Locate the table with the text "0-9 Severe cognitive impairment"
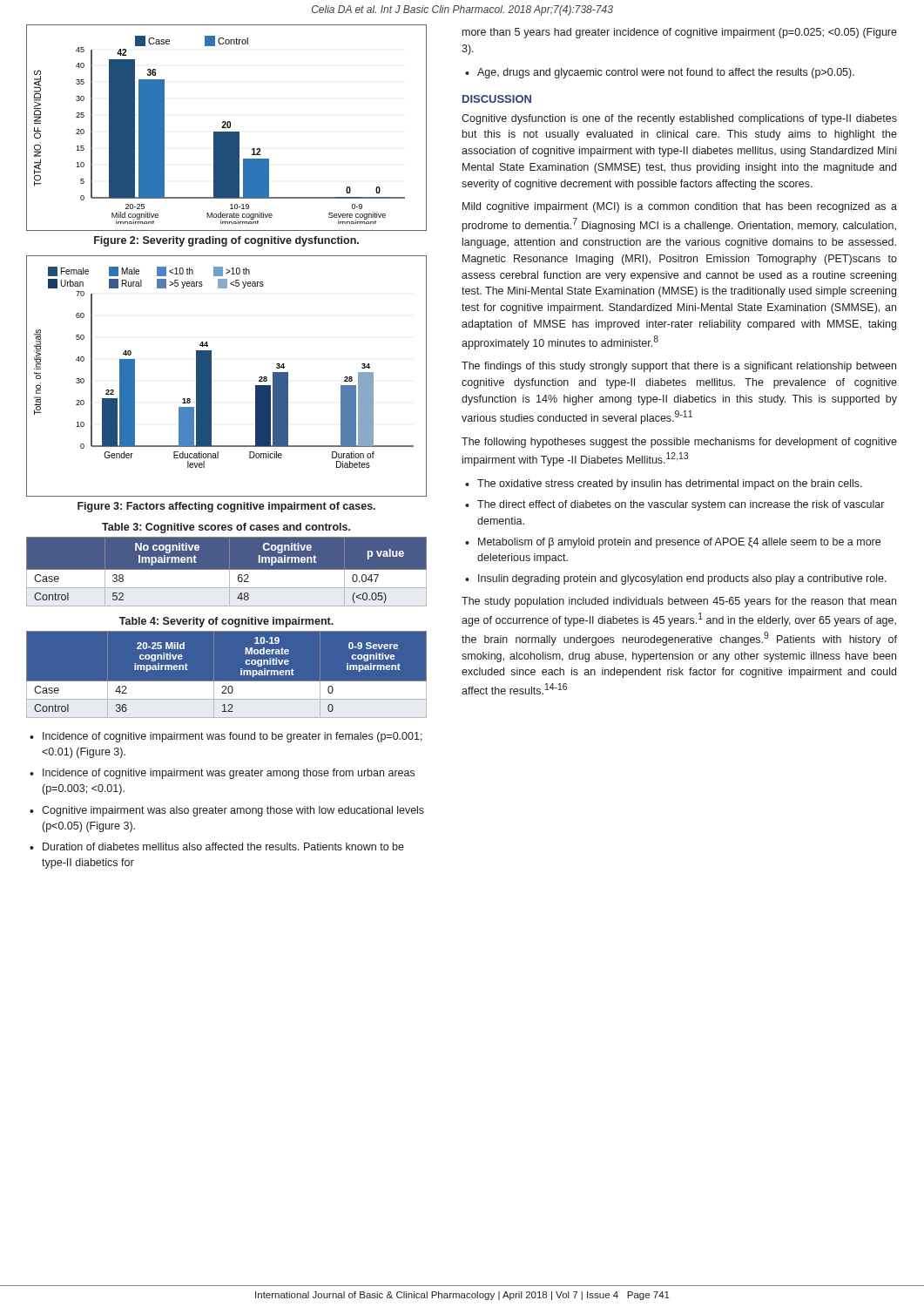 (226, 674)
